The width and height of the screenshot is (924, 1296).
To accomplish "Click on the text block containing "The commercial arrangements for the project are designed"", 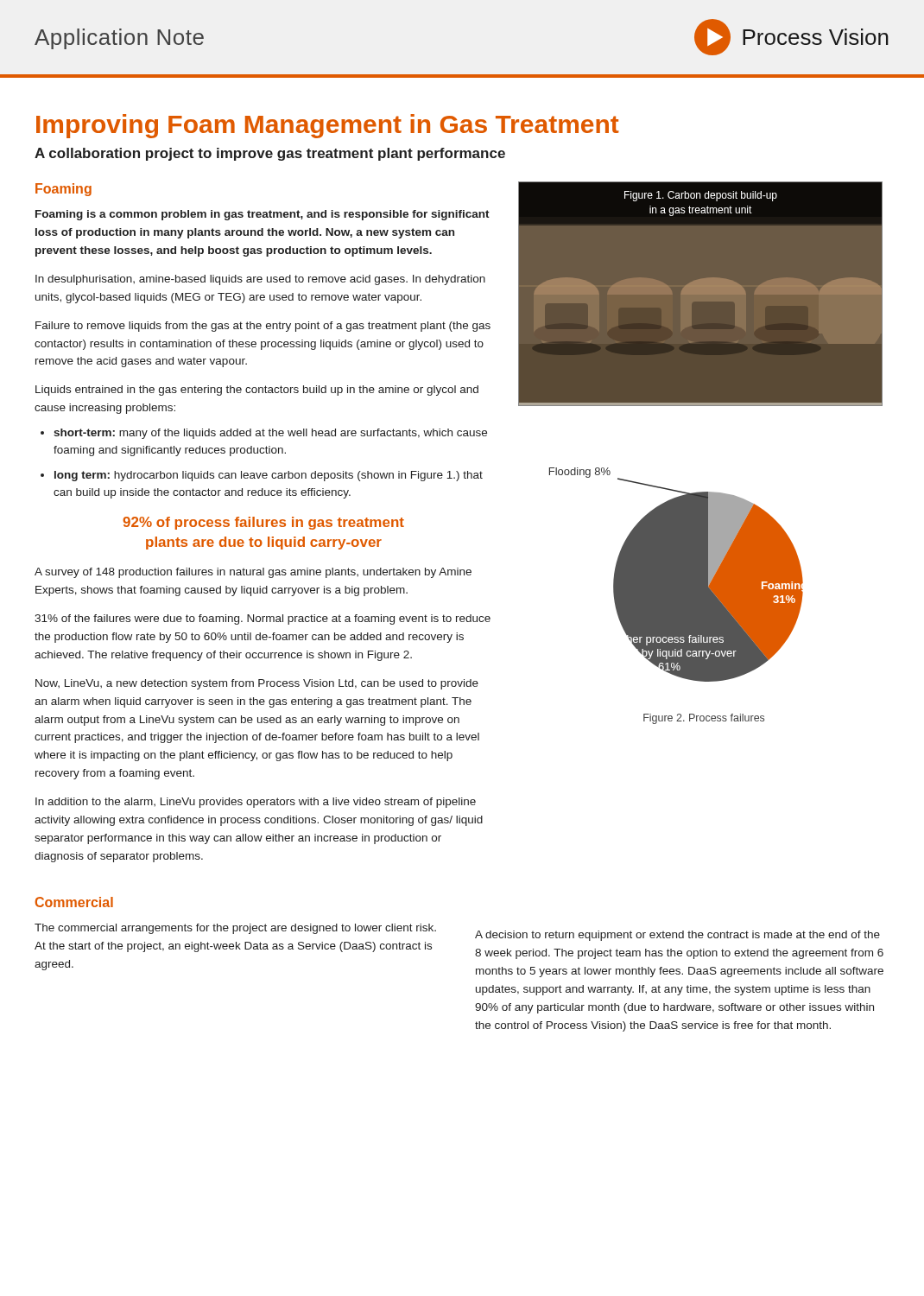I will pos(236,945).
